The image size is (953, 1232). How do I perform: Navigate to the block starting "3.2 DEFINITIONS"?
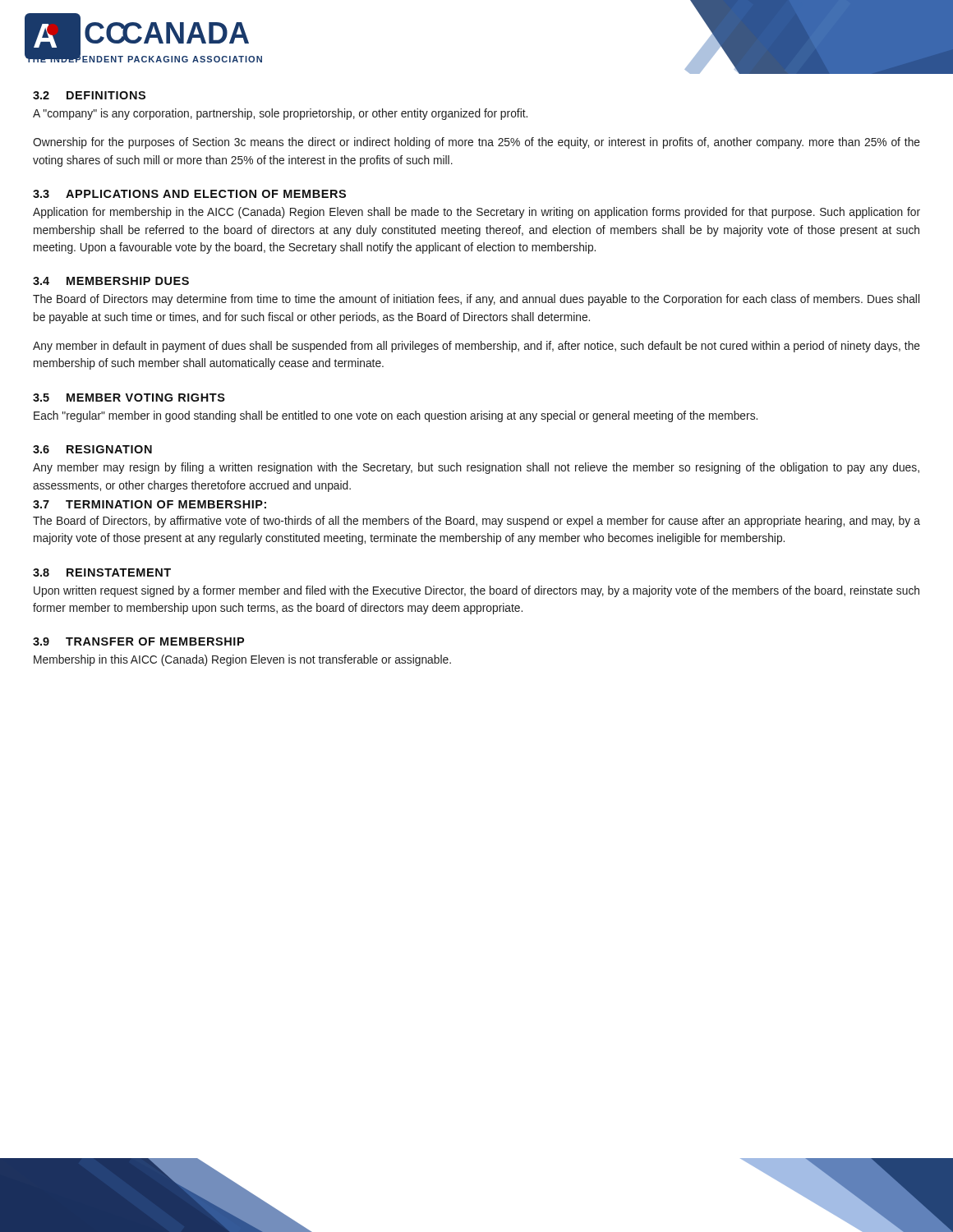90,95
